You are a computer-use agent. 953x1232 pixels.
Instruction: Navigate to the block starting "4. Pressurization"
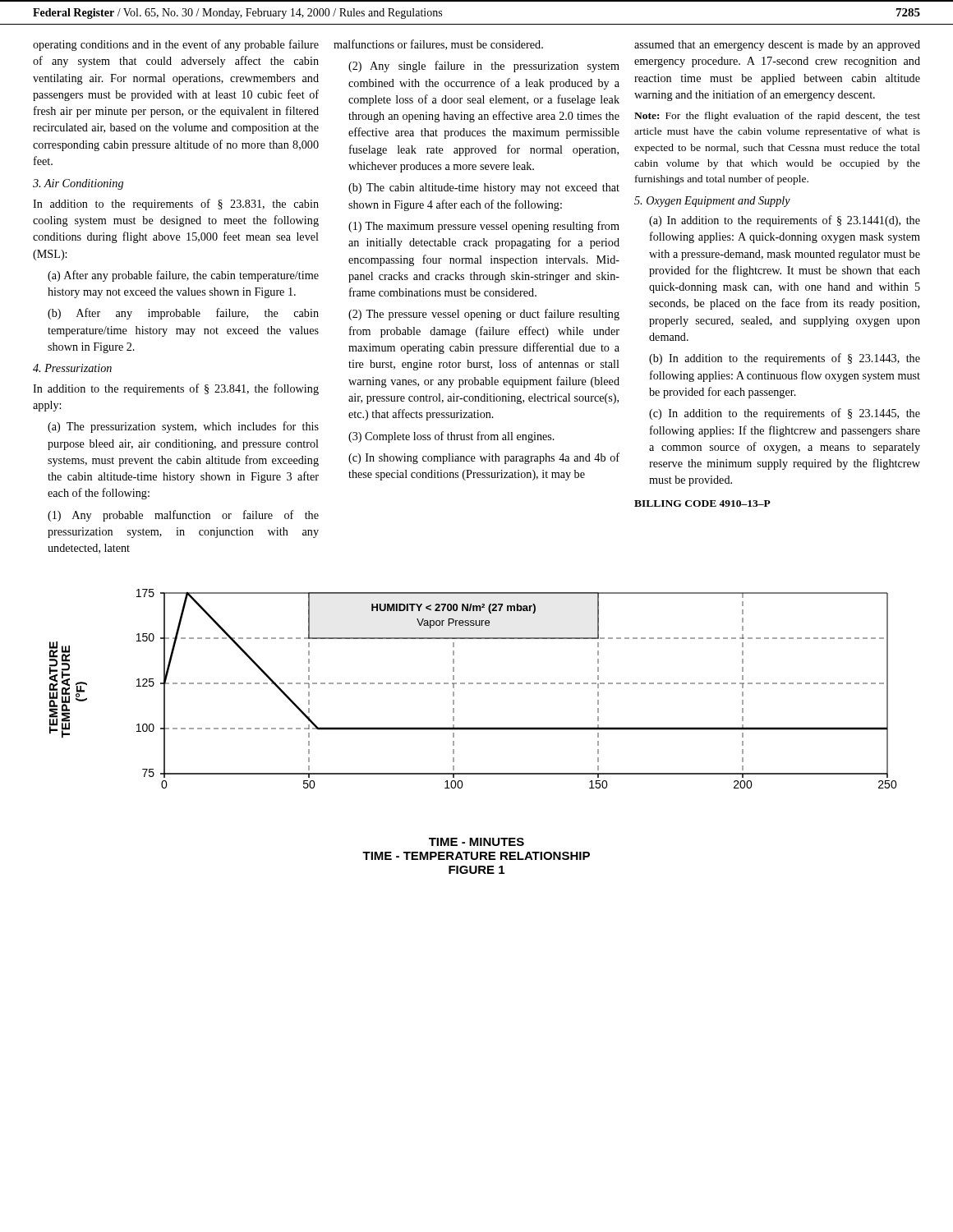72,368
